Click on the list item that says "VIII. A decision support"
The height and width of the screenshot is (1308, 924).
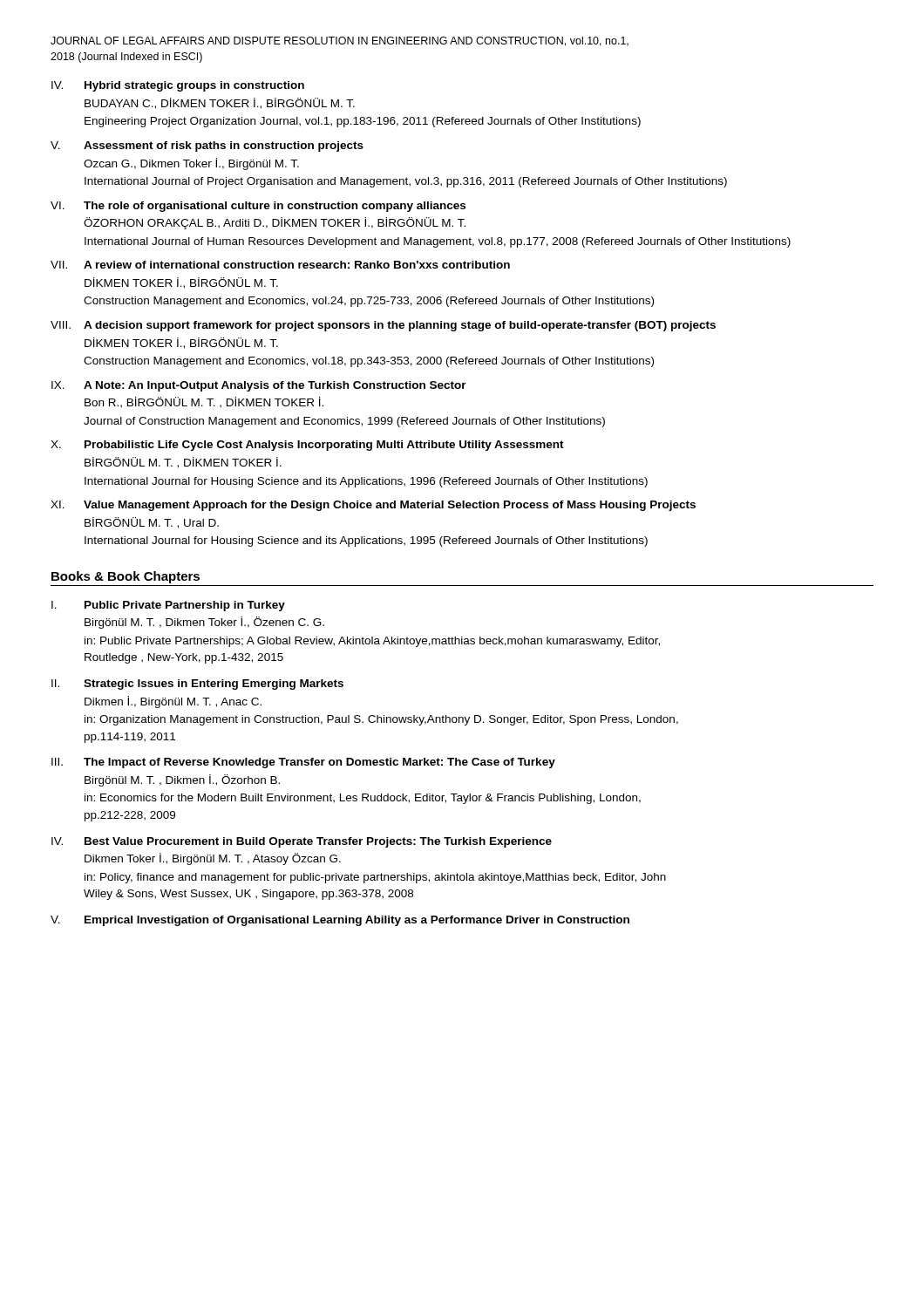[x=383, y=326]
